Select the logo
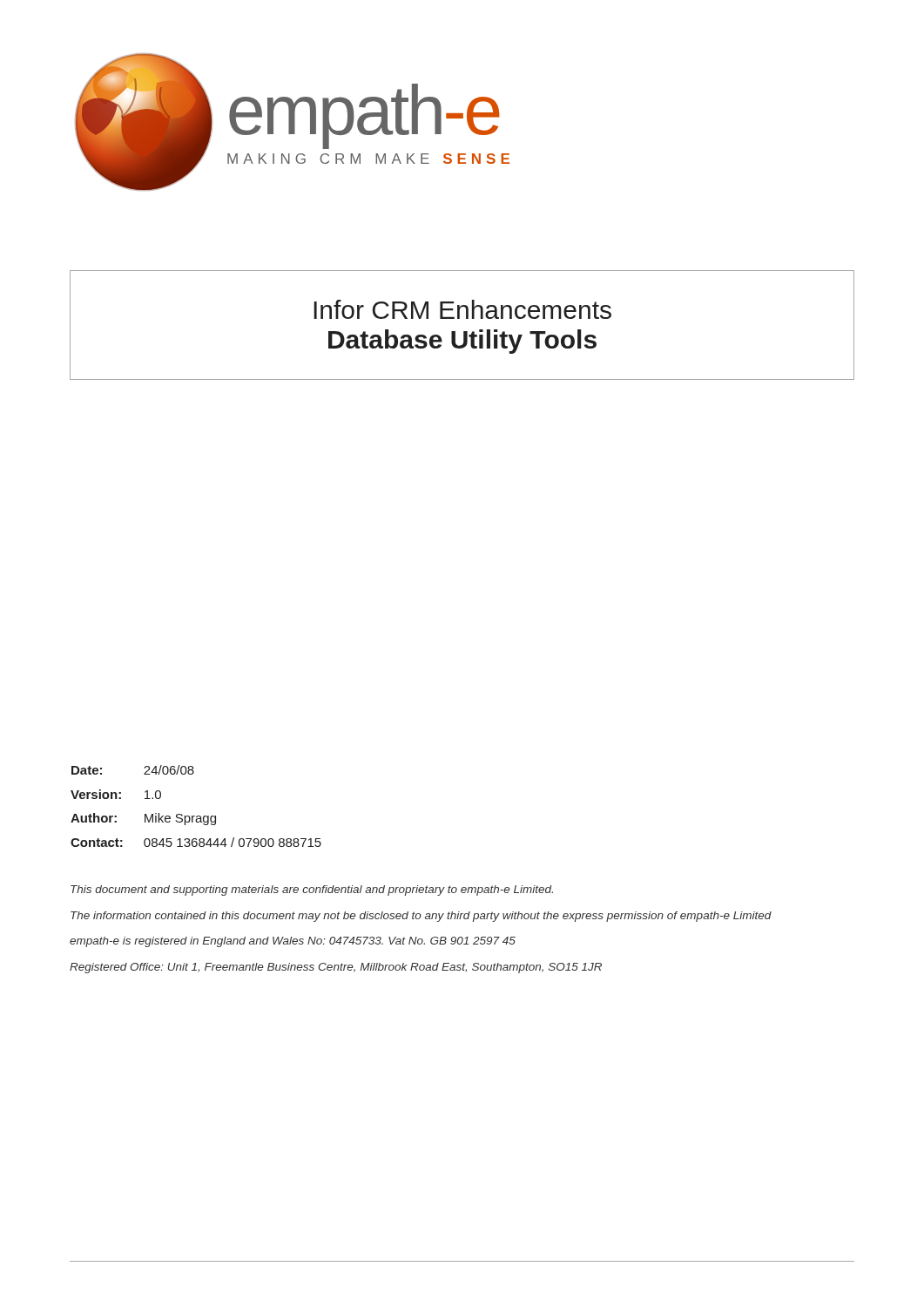This screenshot has height=1307, width=924. pos(292,122)
